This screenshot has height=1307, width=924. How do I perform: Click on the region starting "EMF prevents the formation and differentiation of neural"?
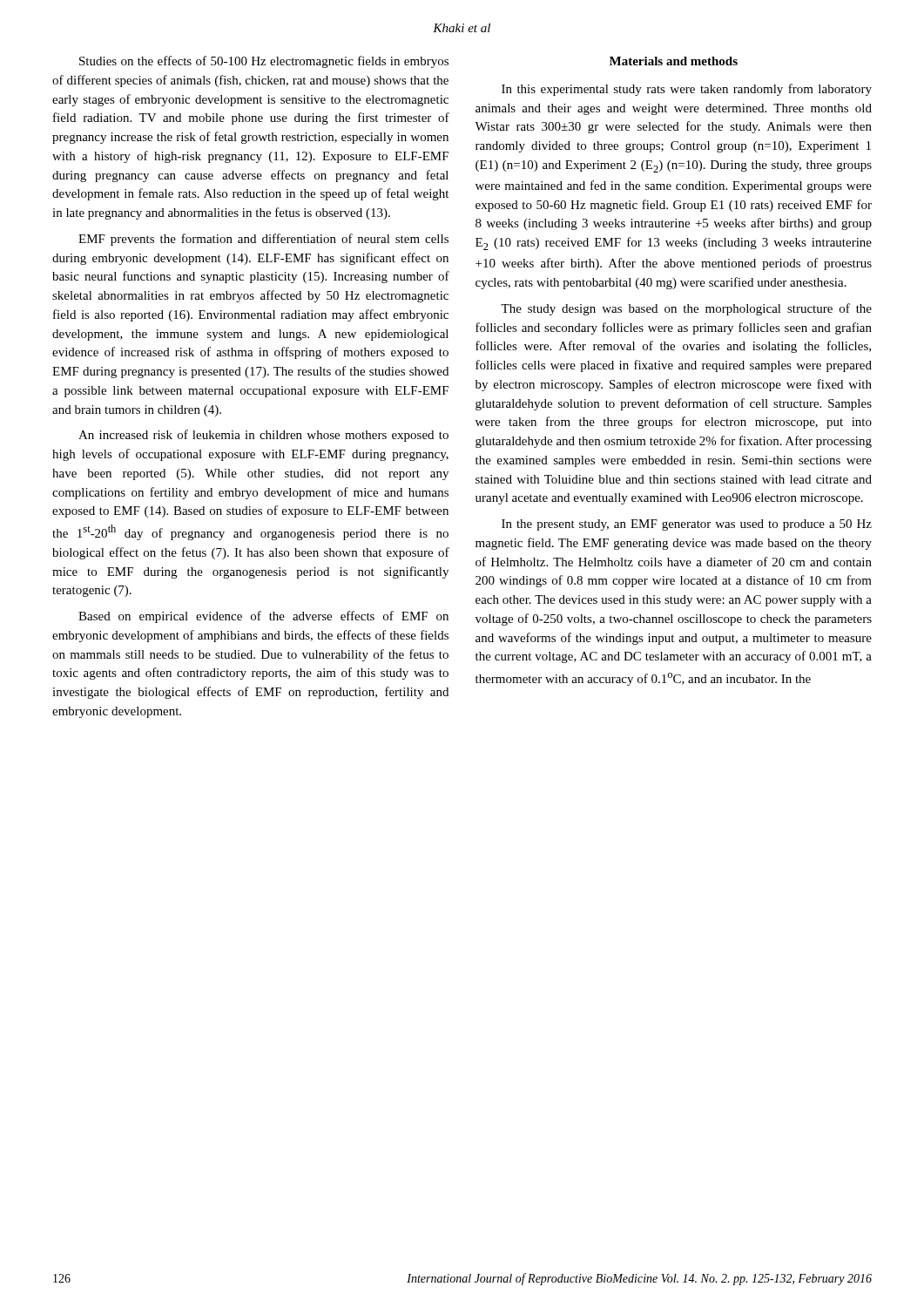tap(251, 325)
